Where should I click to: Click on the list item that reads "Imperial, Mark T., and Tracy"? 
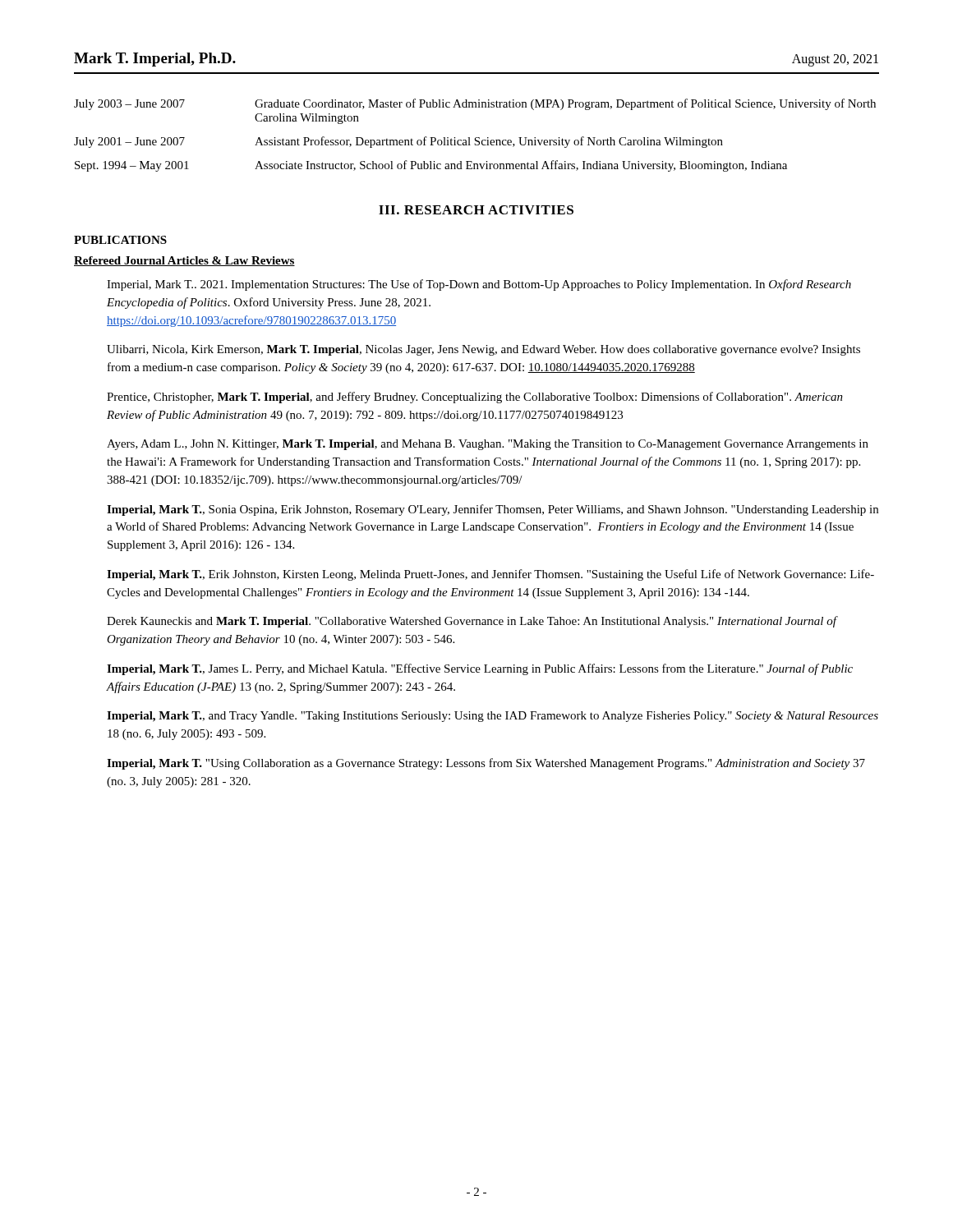coord(493,725)
